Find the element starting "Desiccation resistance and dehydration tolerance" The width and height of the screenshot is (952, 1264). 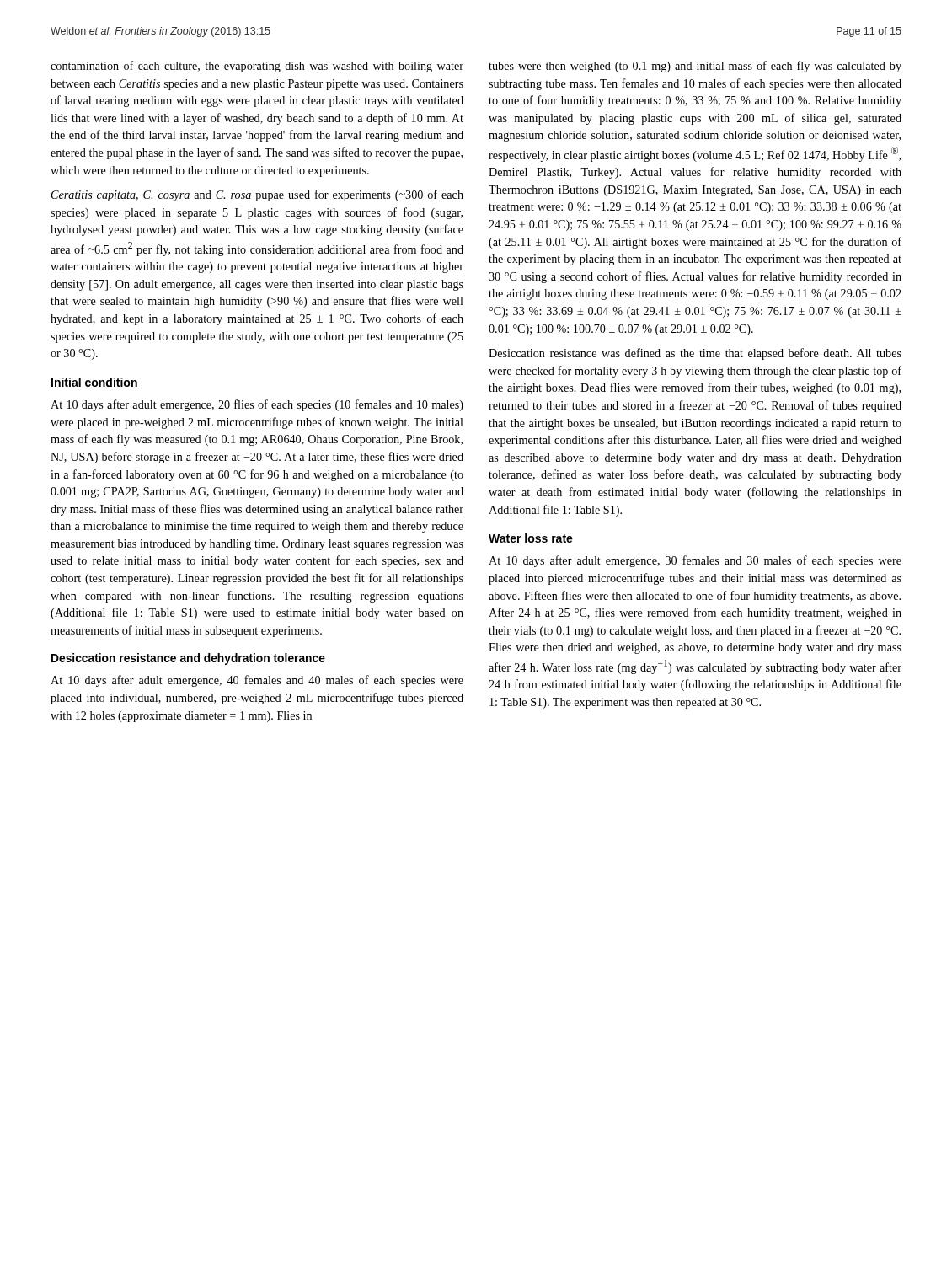pos(188,659)
